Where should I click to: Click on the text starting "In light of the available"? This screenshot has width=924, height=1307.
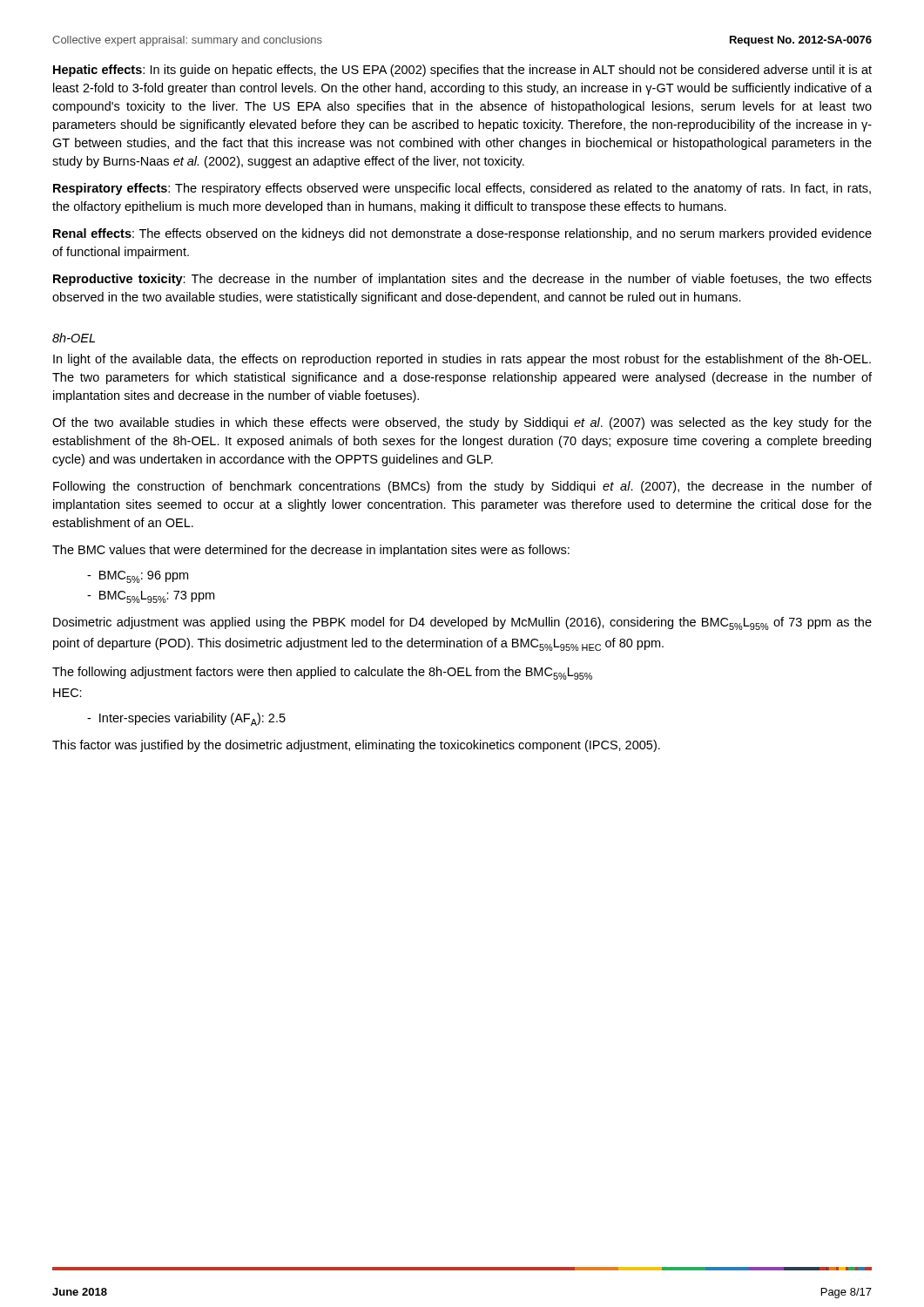(x=462, y=378)
